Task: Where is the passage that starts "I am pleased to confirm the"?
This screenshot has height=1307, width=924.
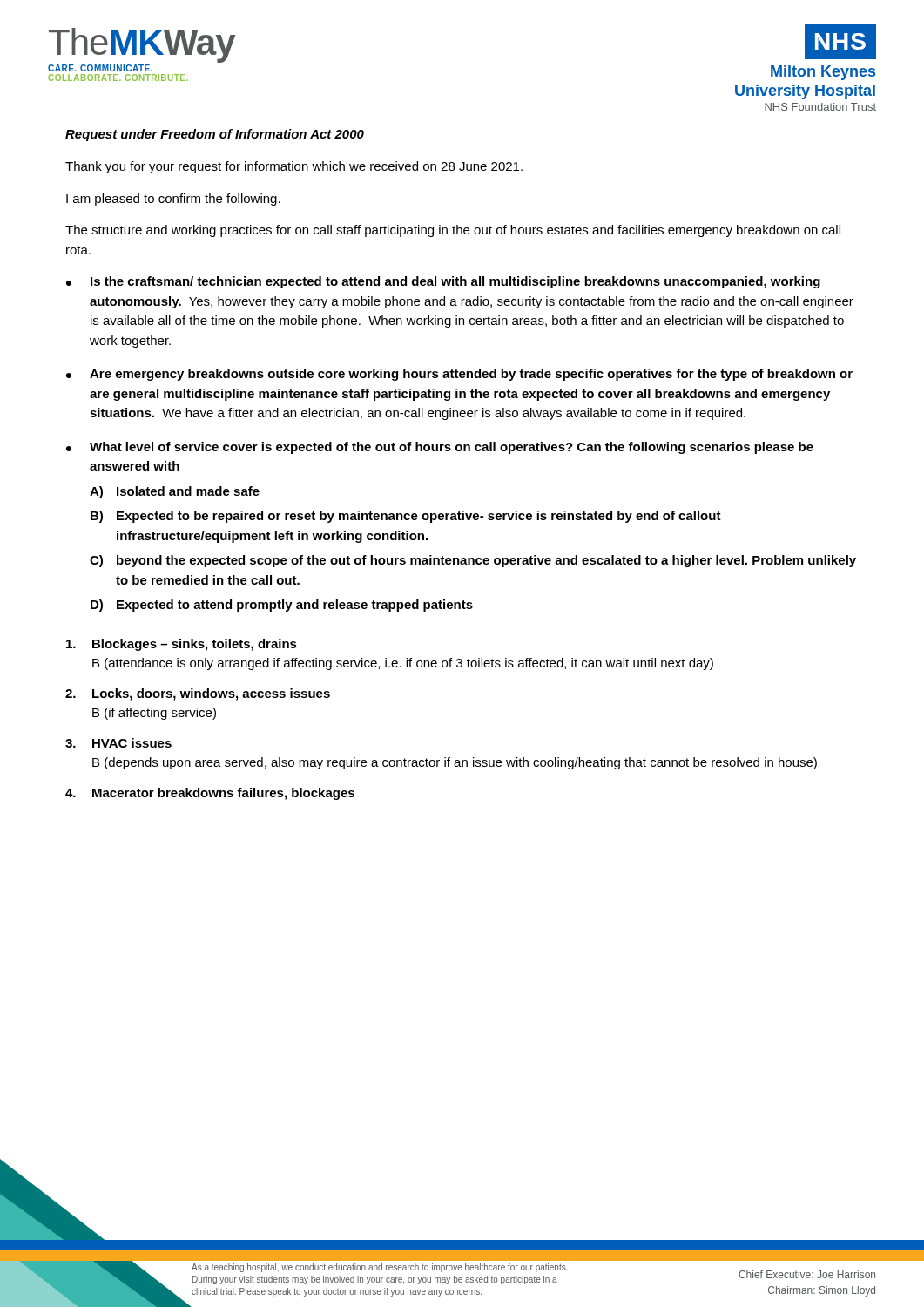Action: pos(173,198)
